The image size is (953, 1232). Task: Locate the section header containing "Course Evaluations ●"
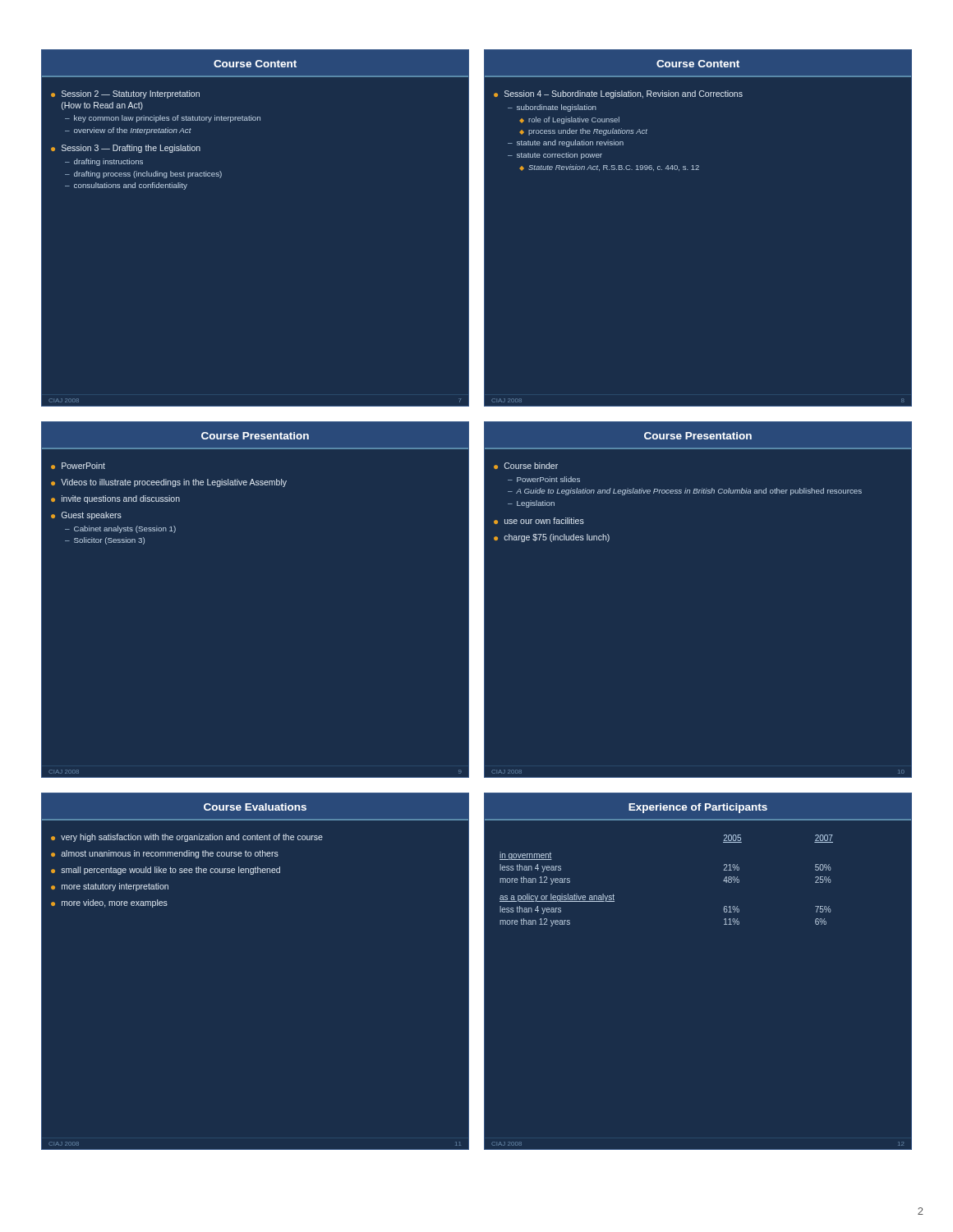click(255, 807)
